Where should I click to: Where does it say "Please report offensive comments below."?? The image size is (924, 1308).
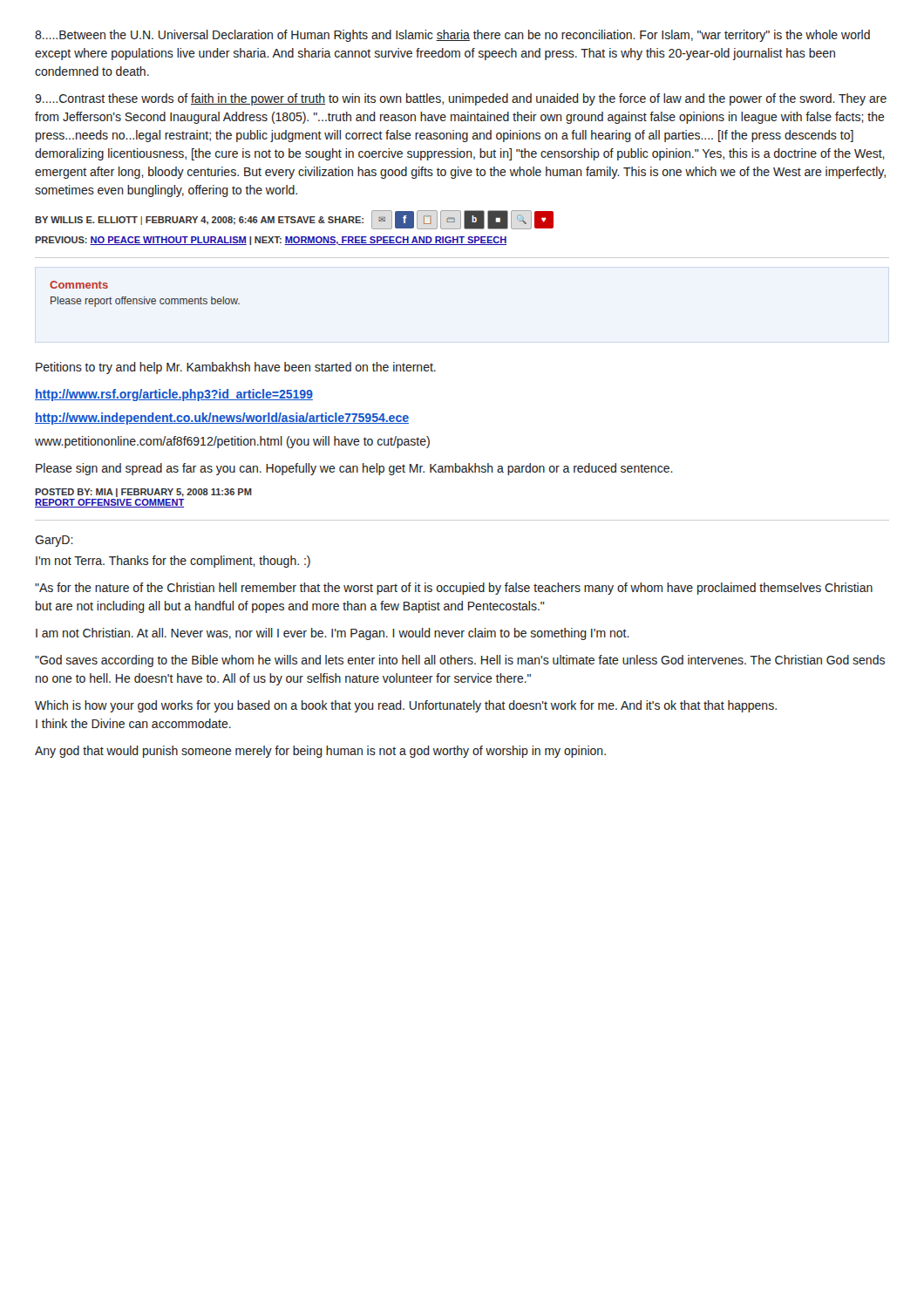[x=145, y=301]
